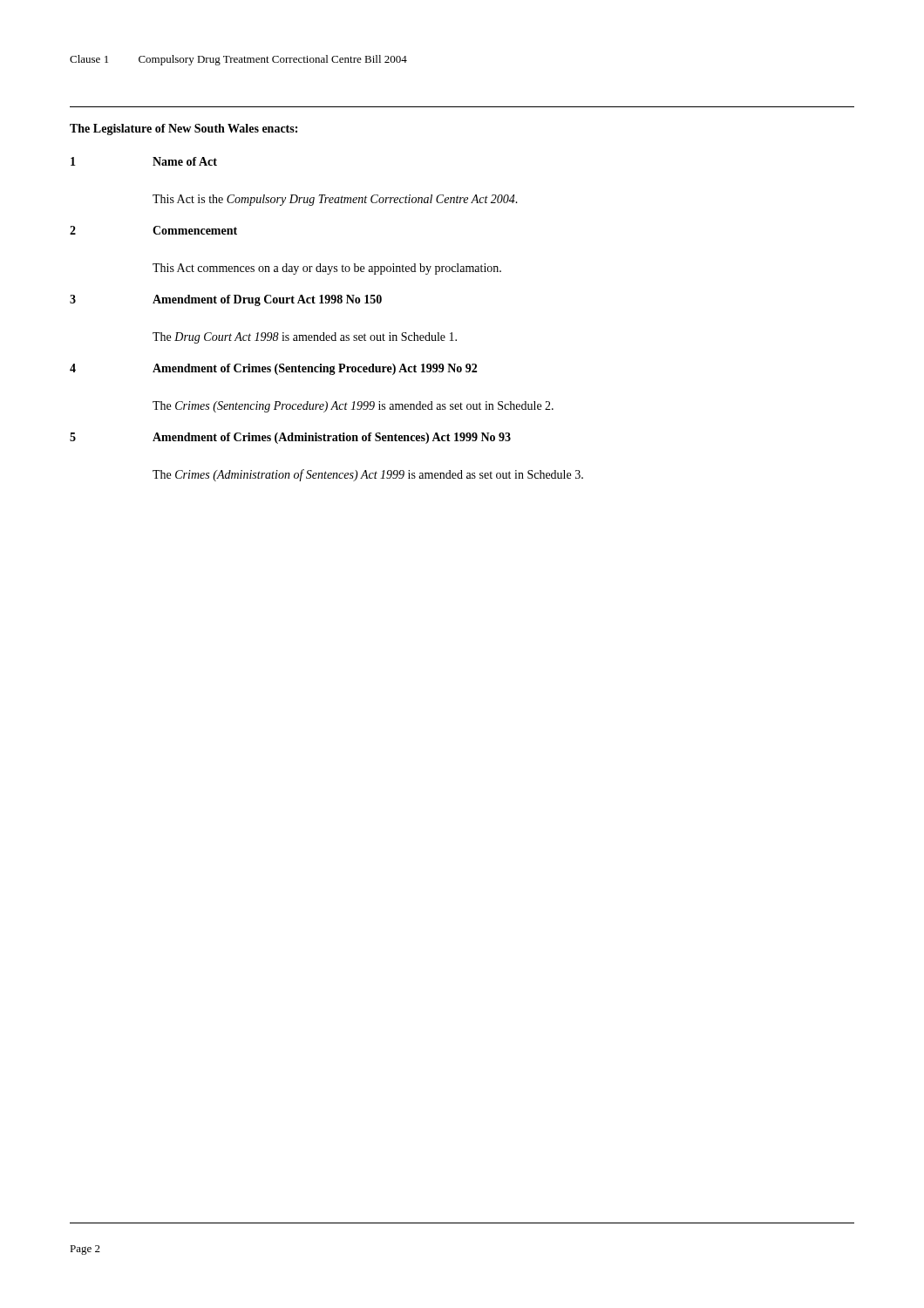This screenshot has height=1308, width=924.
Task: Locate the passage starting "This Act commences"
Action: coord(327,268)
